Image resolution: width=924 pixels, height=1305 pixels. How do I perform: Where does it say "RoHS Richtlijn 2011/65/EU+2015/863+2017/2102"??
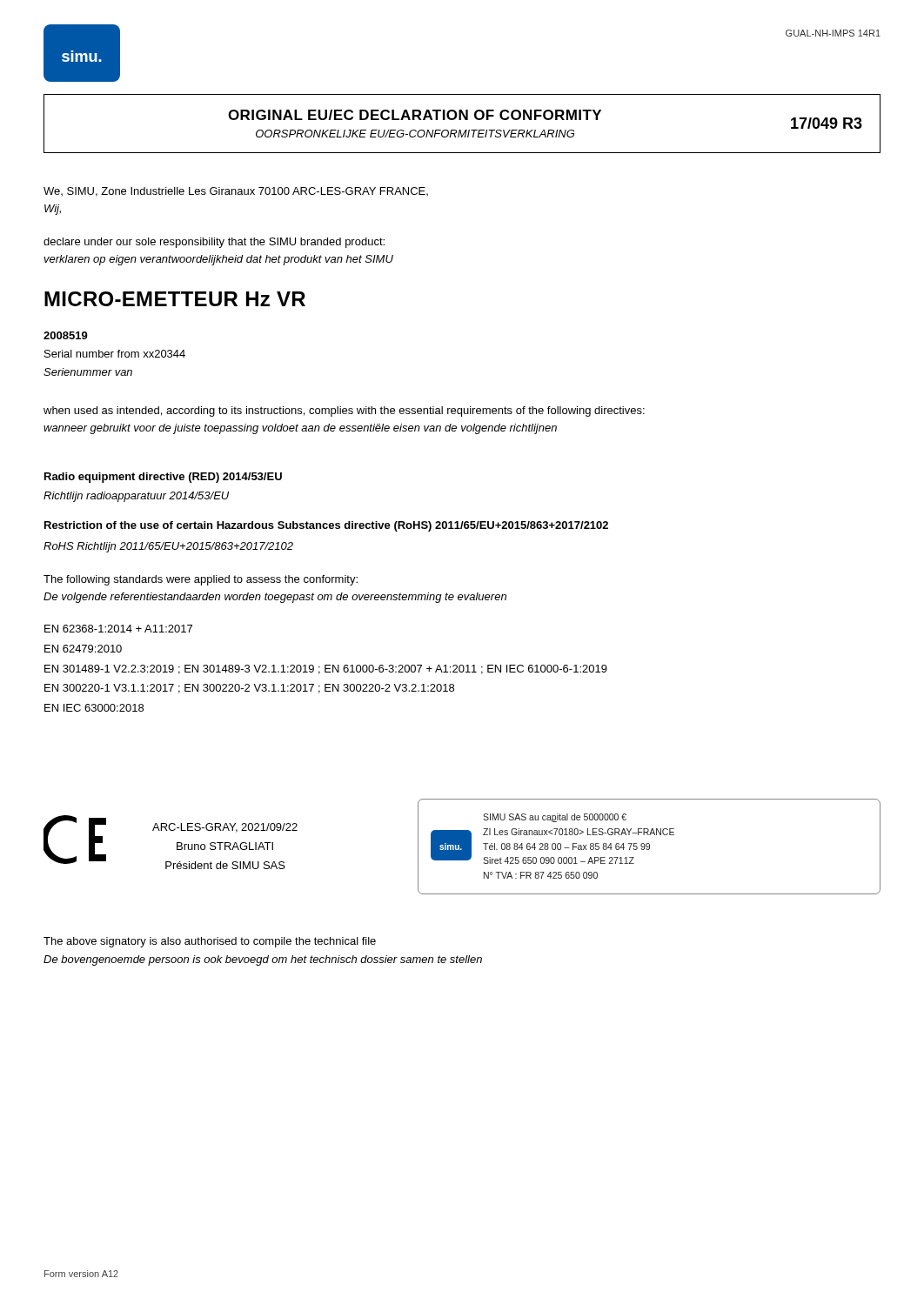168,546
